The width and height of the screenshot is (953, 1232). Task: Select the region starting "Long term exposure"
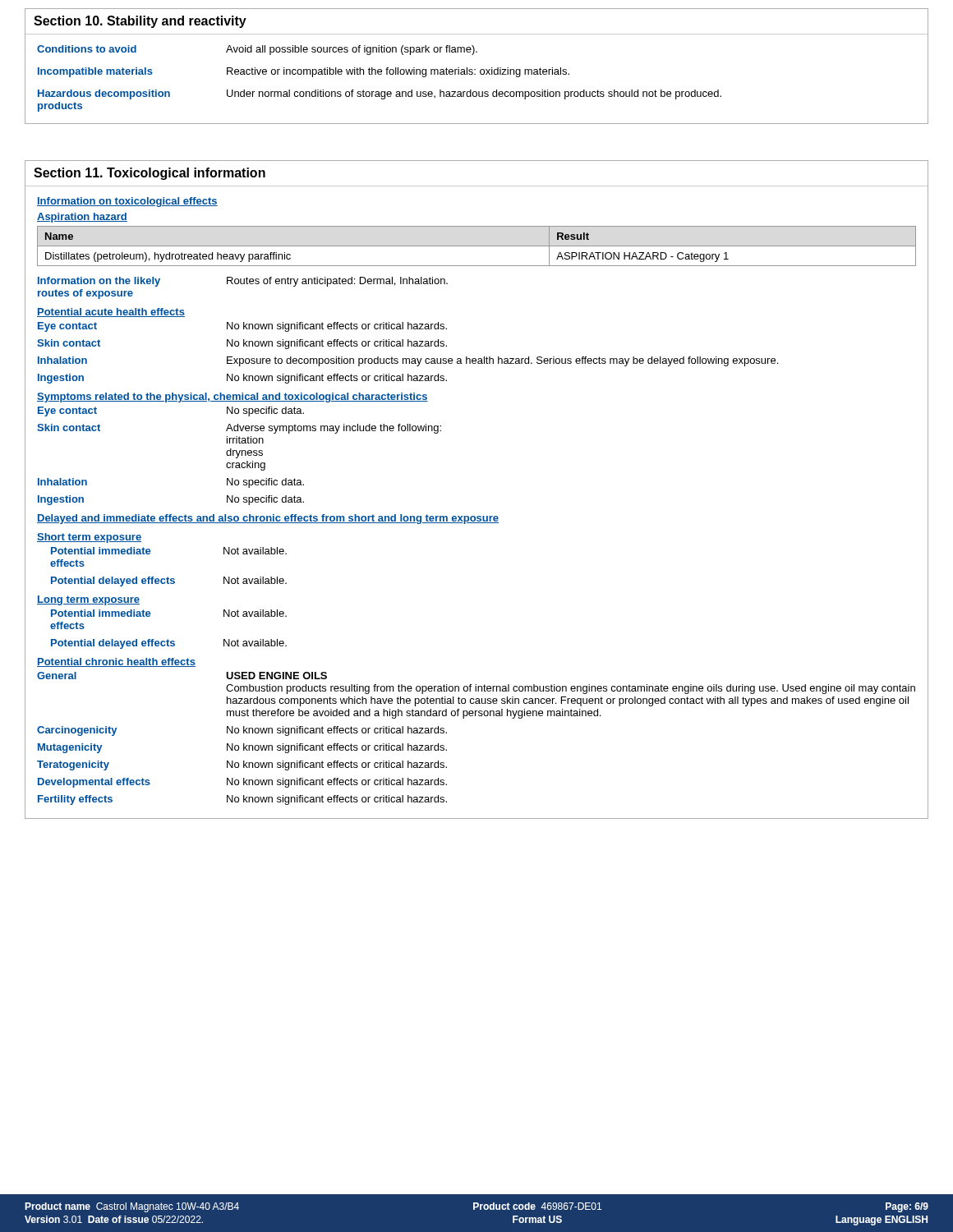coord(88,600)
